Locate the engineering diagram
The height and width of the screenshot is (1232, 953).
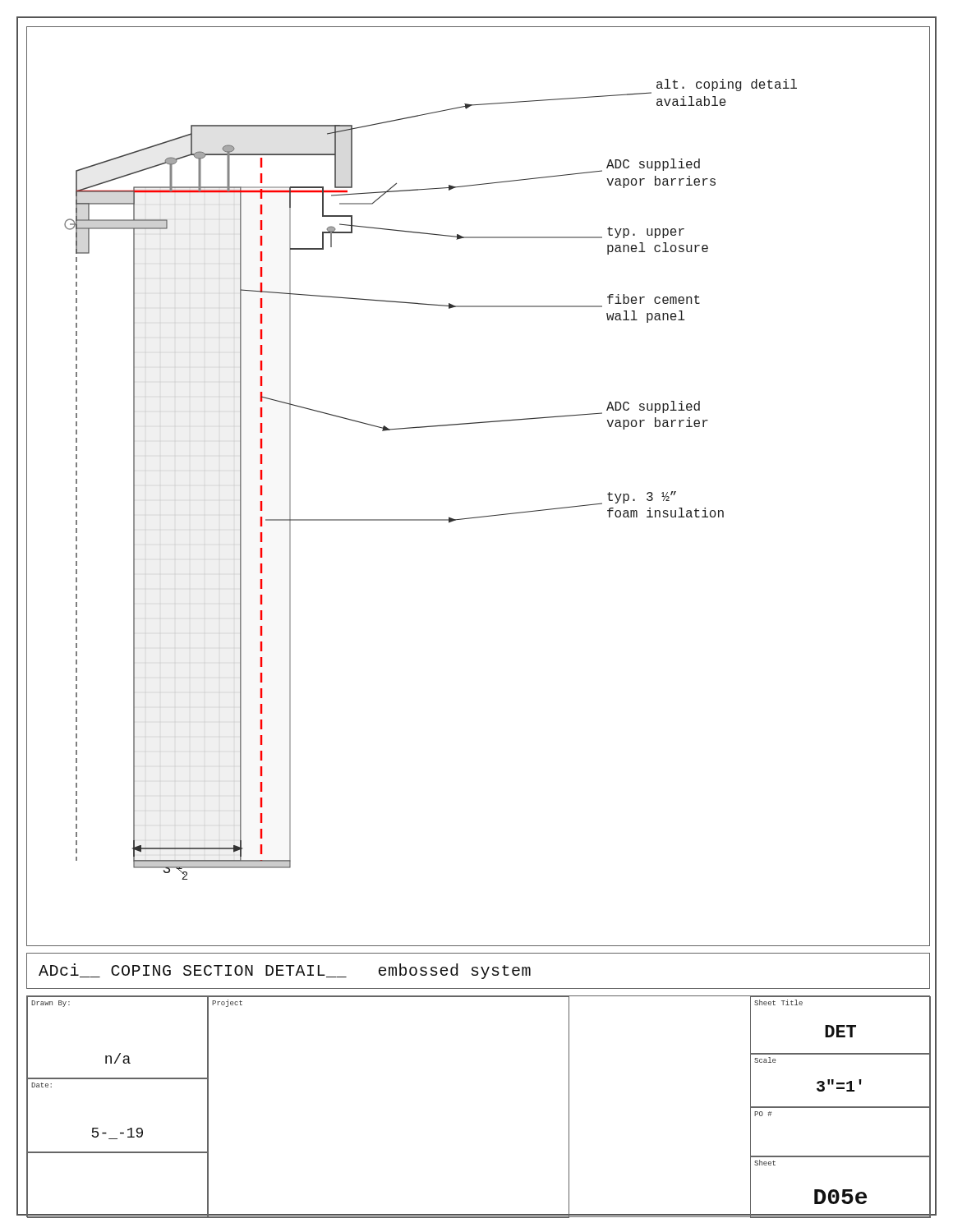[x=478, y=486]
